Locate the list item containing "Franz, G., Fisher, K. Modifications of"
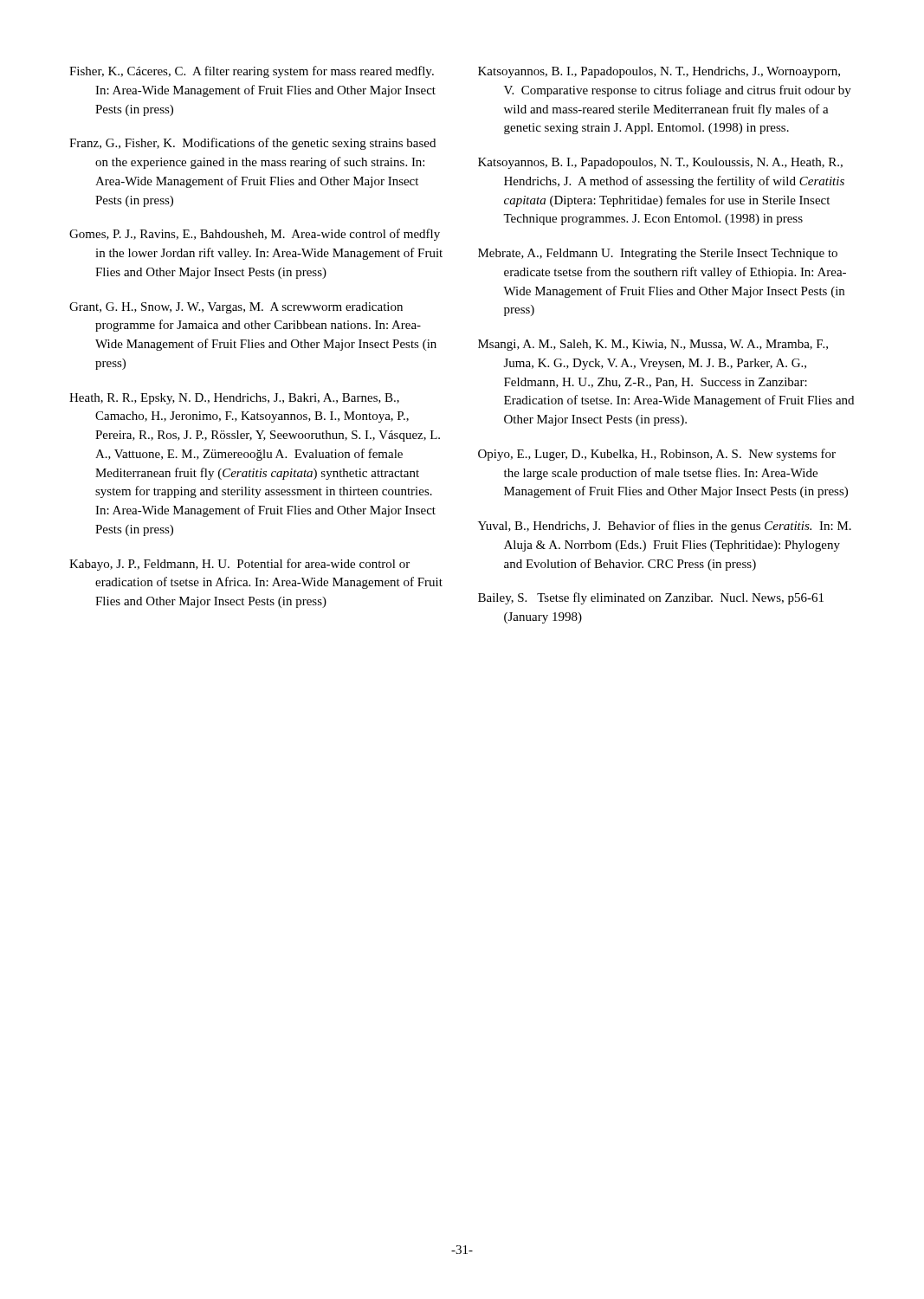Image resolution: width=924 pixels, height=1299 pixels. 253,171
